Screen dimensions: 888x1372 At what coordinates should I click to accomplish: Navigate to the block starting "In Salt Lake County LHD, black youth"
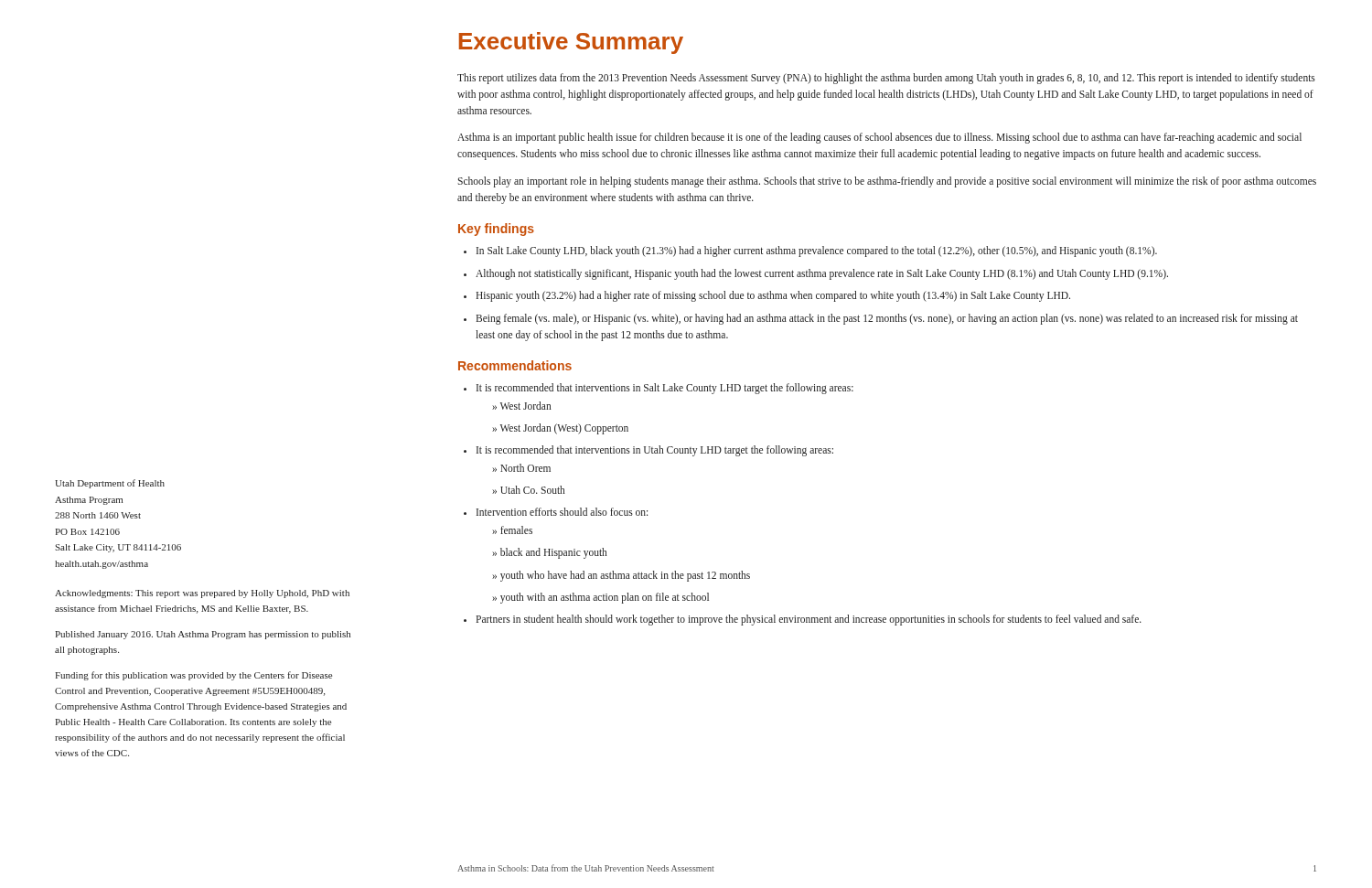896,251
